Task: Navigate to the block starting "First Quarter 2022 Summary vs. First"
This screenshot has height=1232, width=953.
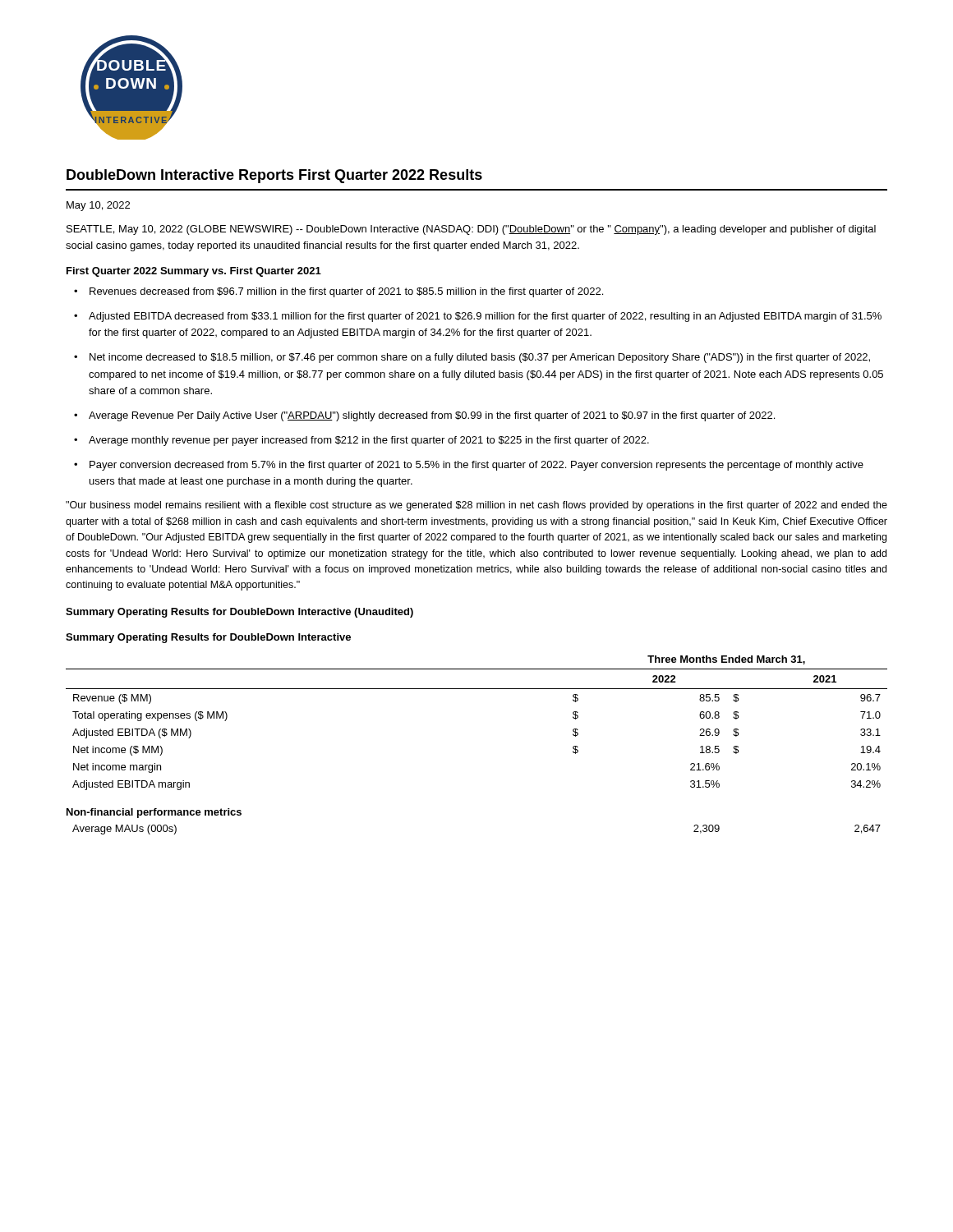Action: [193, 271]
